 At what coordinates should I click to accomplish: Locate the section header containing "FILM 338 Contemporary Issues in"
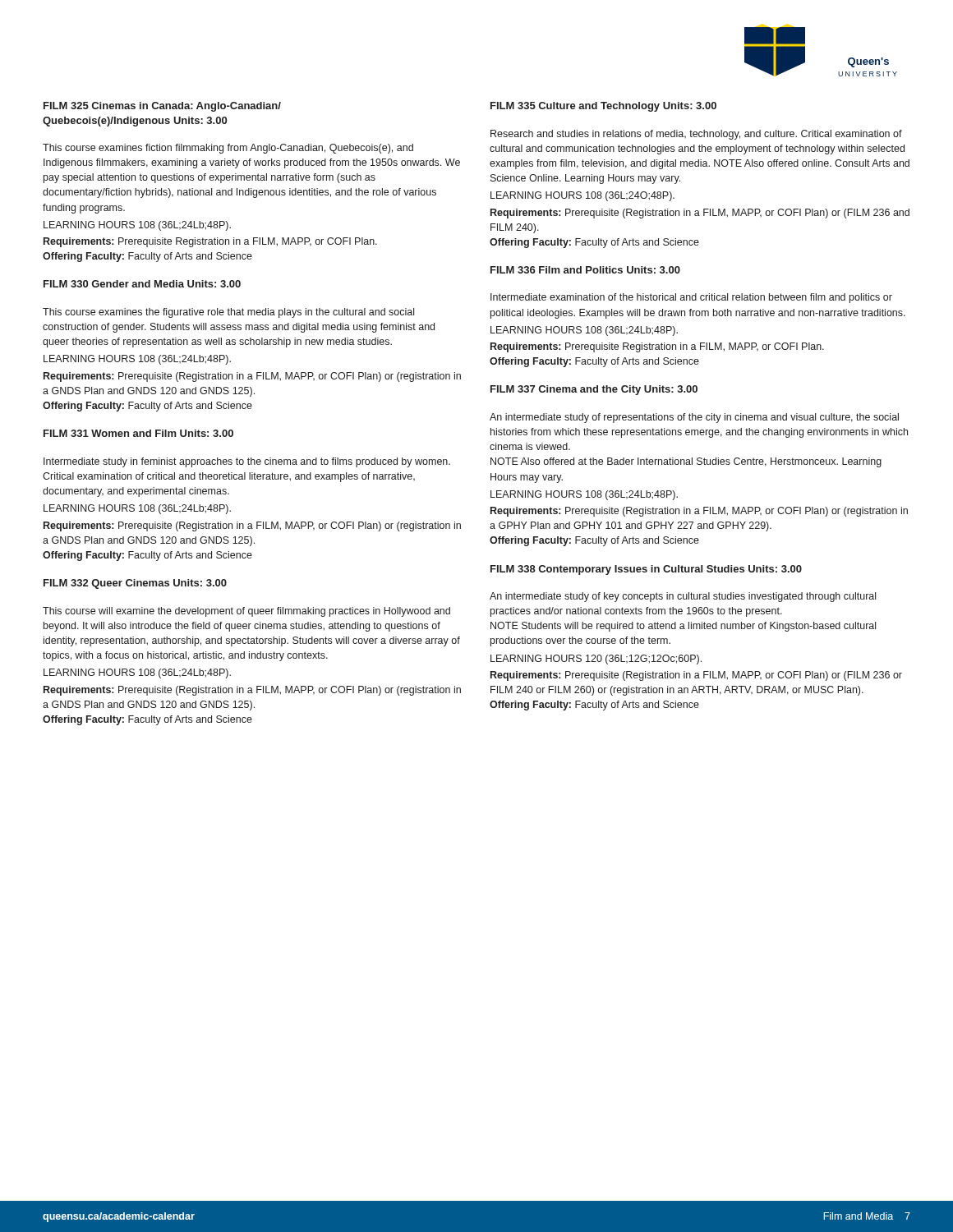(x=700, y=569)
